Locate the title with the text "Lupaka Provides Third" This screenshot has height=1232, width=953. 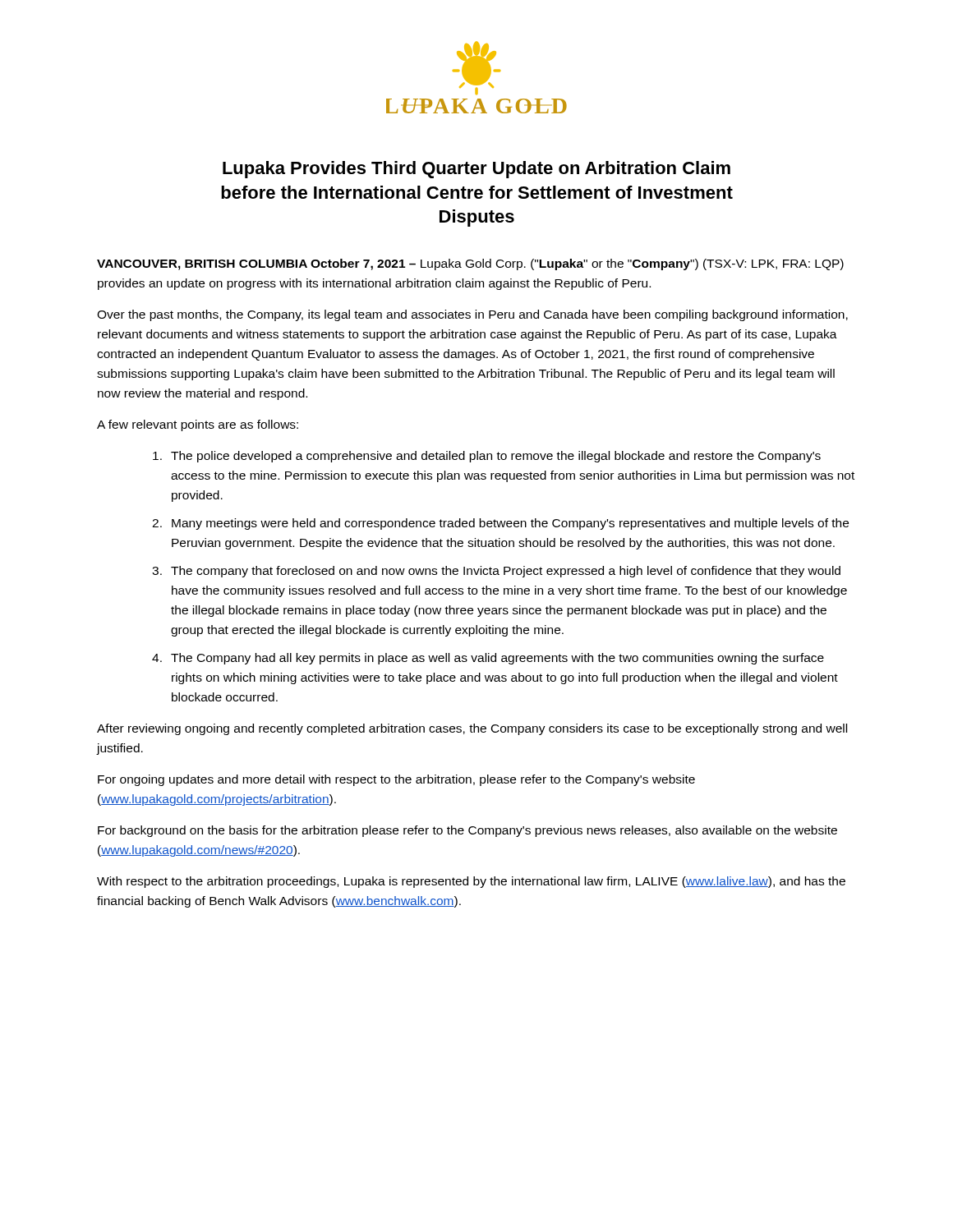point(476,193)
